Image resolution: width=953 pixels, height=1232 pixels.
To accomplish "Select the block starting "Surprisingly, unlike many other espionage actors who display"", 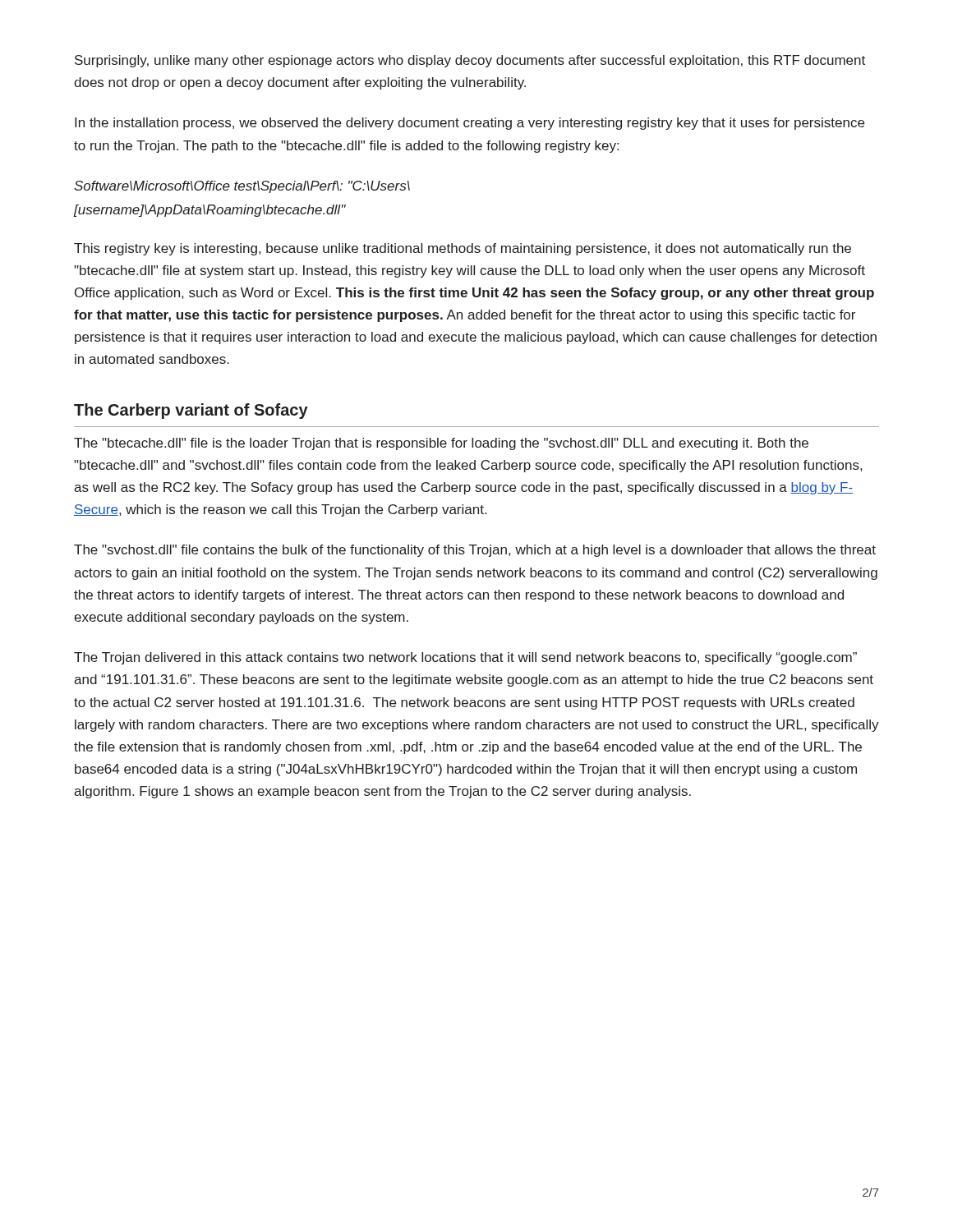I will pos(470,72).
